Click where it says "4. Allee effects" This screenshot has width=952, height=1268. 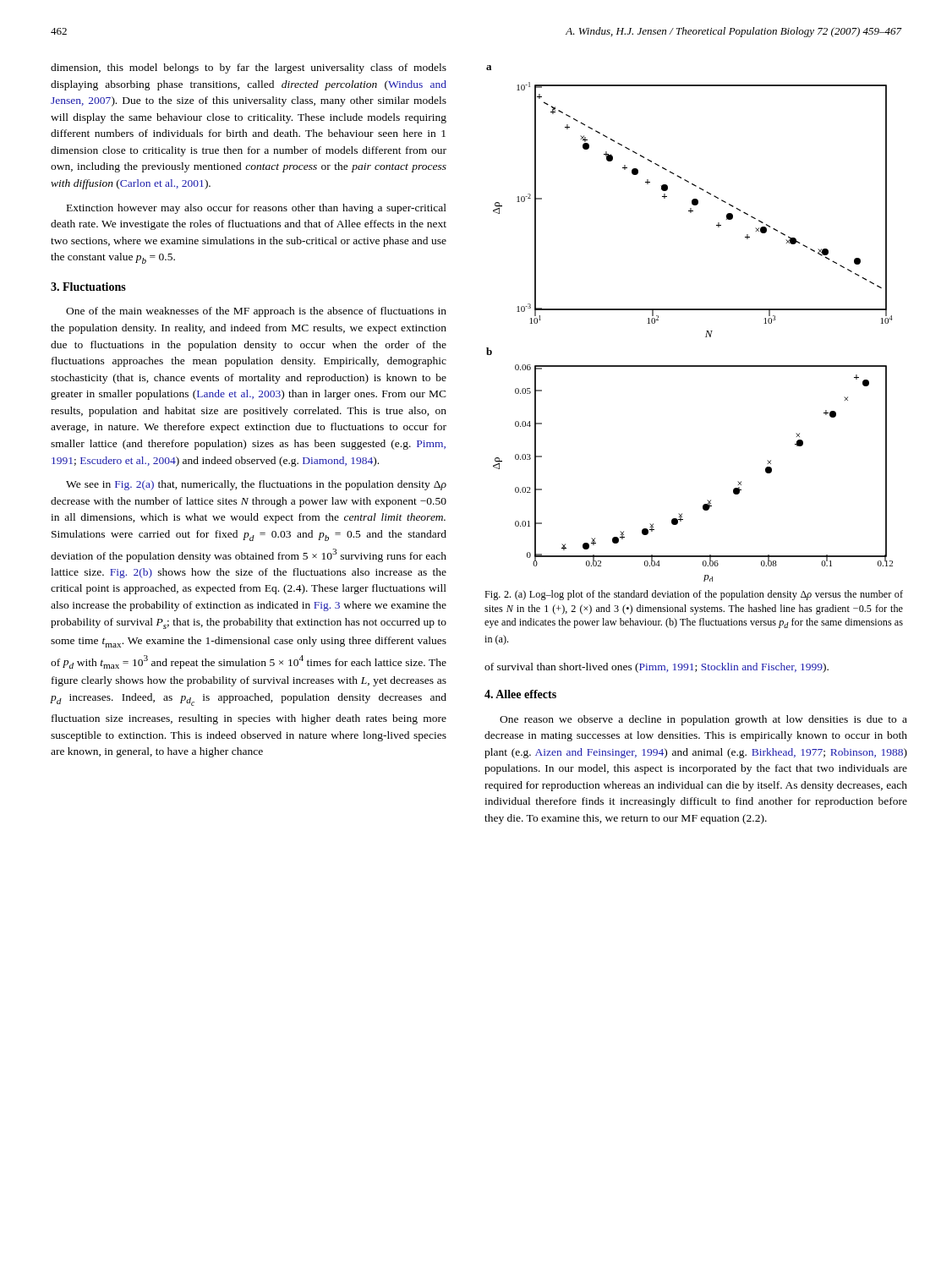click(x=520, y=695)
